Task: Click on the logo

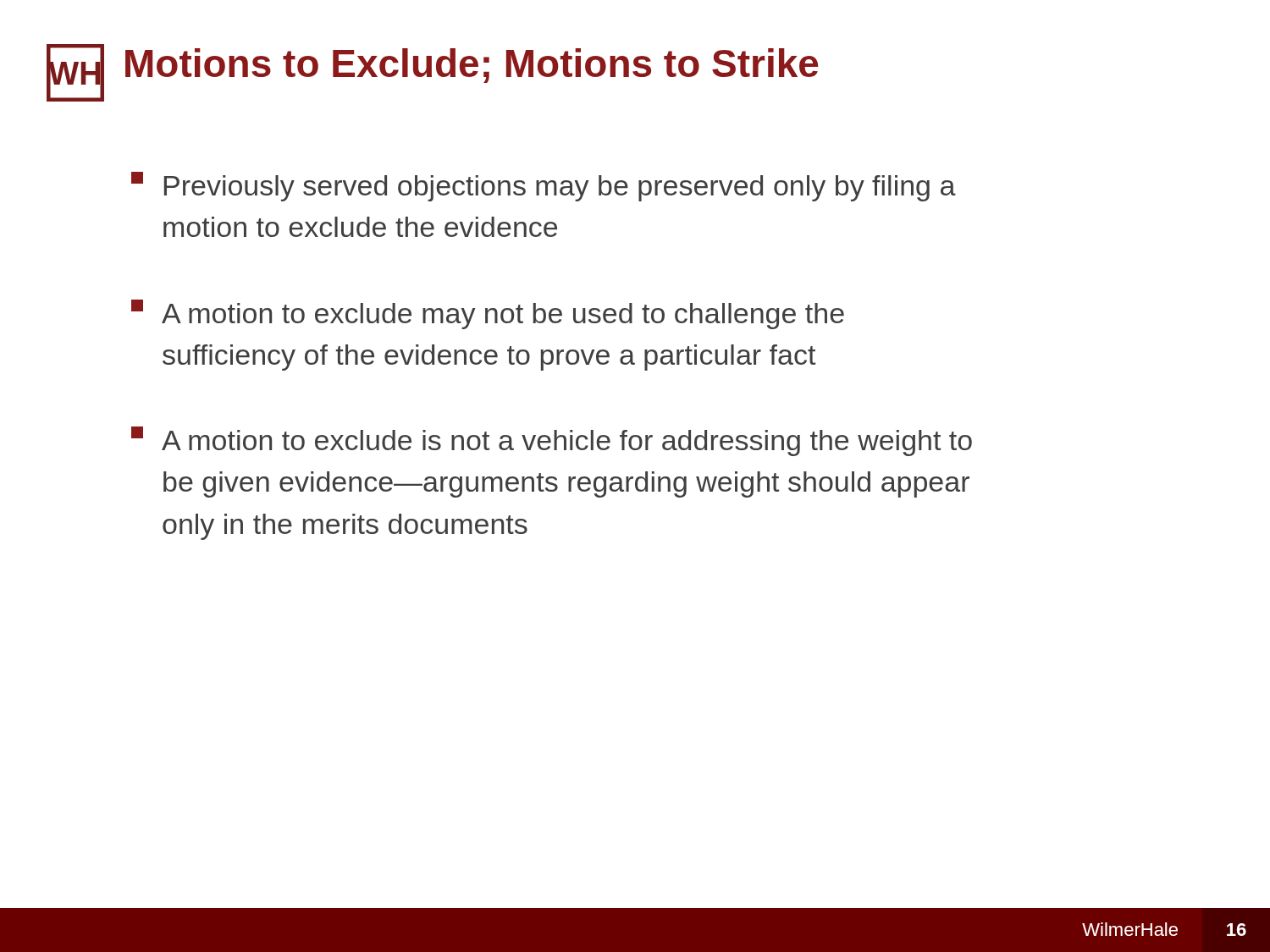Action: tap(75, 73)
